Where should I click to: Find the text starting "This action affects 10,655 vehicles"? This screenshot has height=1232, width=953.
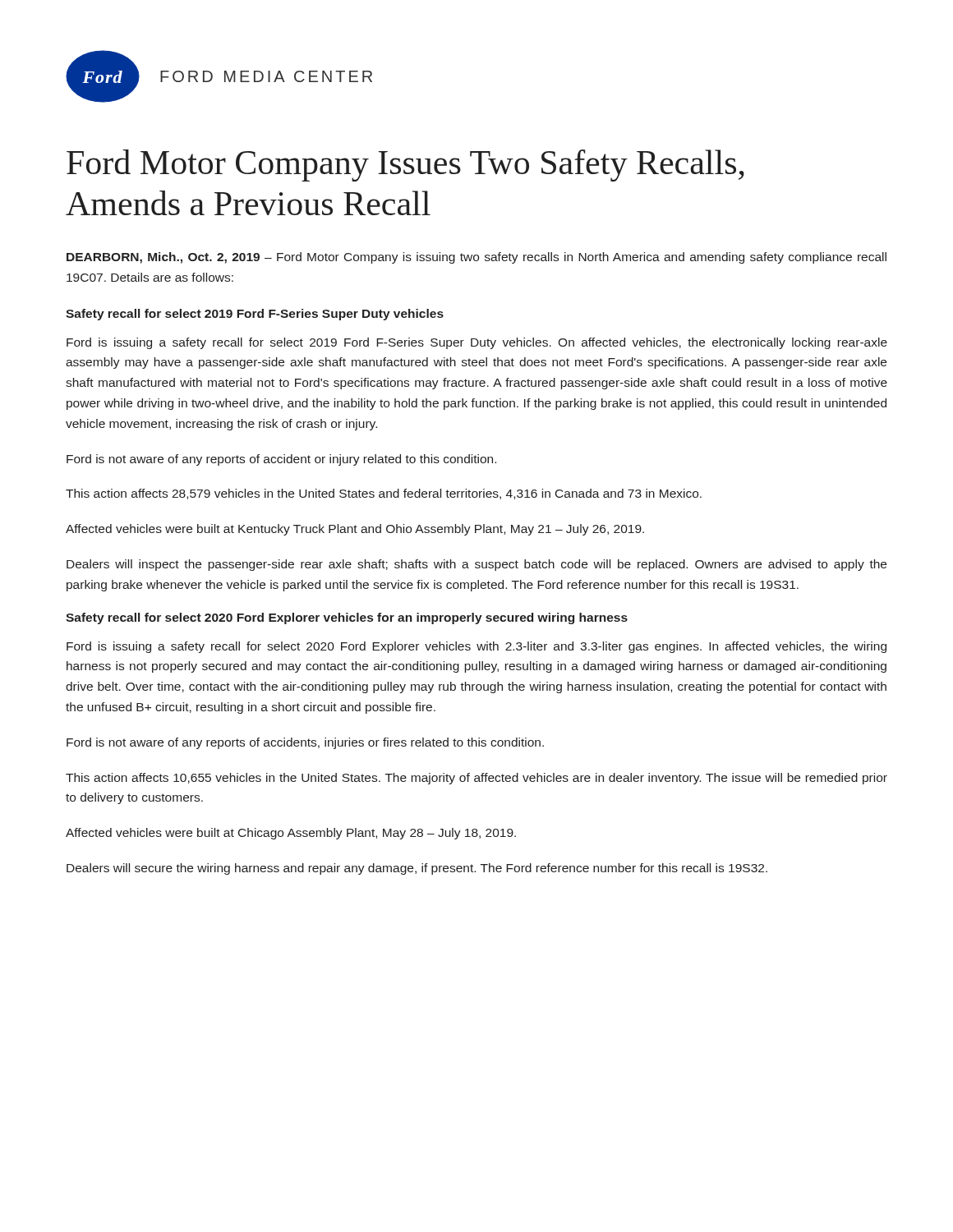point(476,788)
